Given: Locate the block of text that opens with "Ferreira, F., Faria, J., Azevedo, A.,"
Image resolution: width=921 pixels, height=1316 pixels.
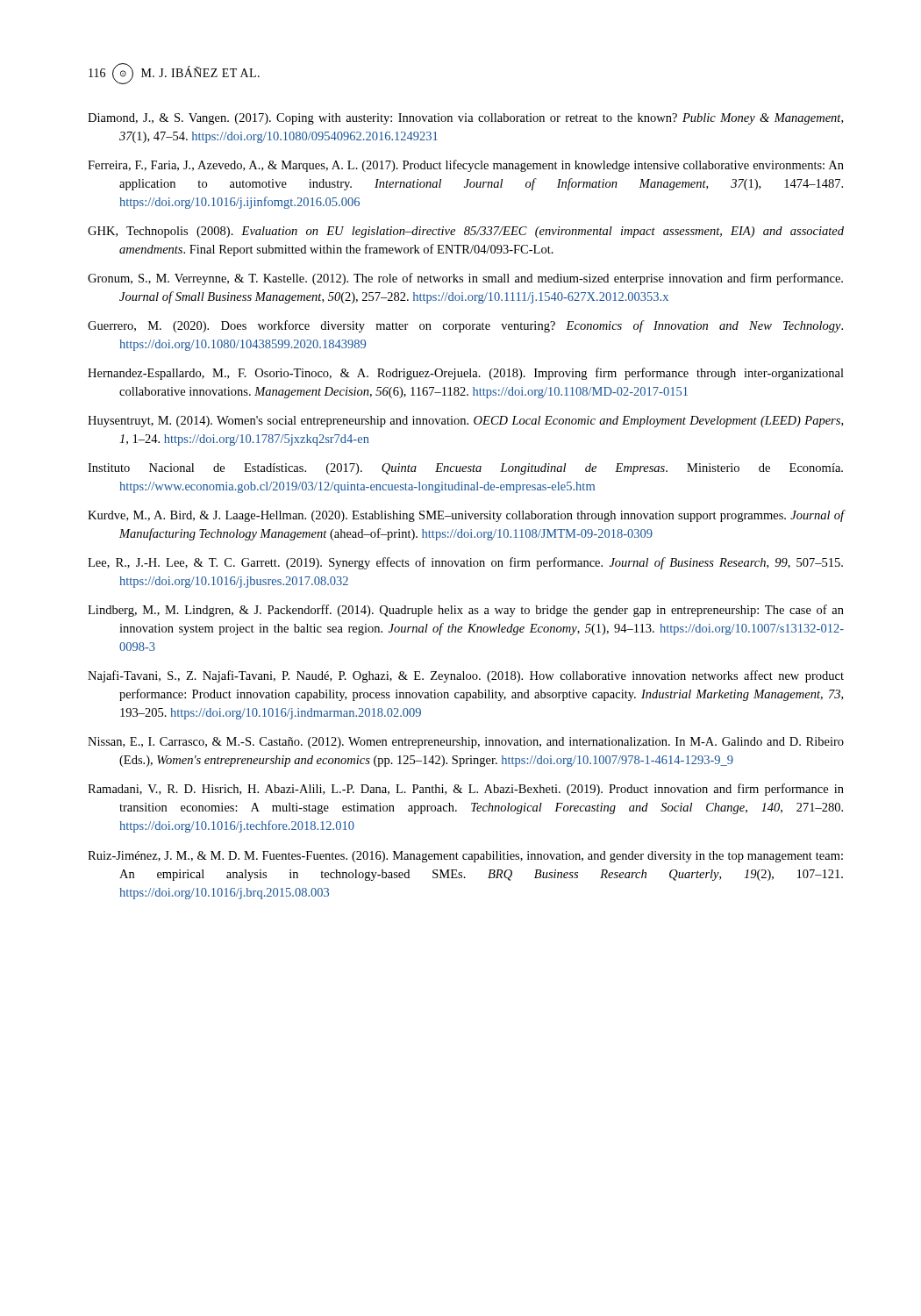Looking at the screenshot, I should tap(466, 183).
